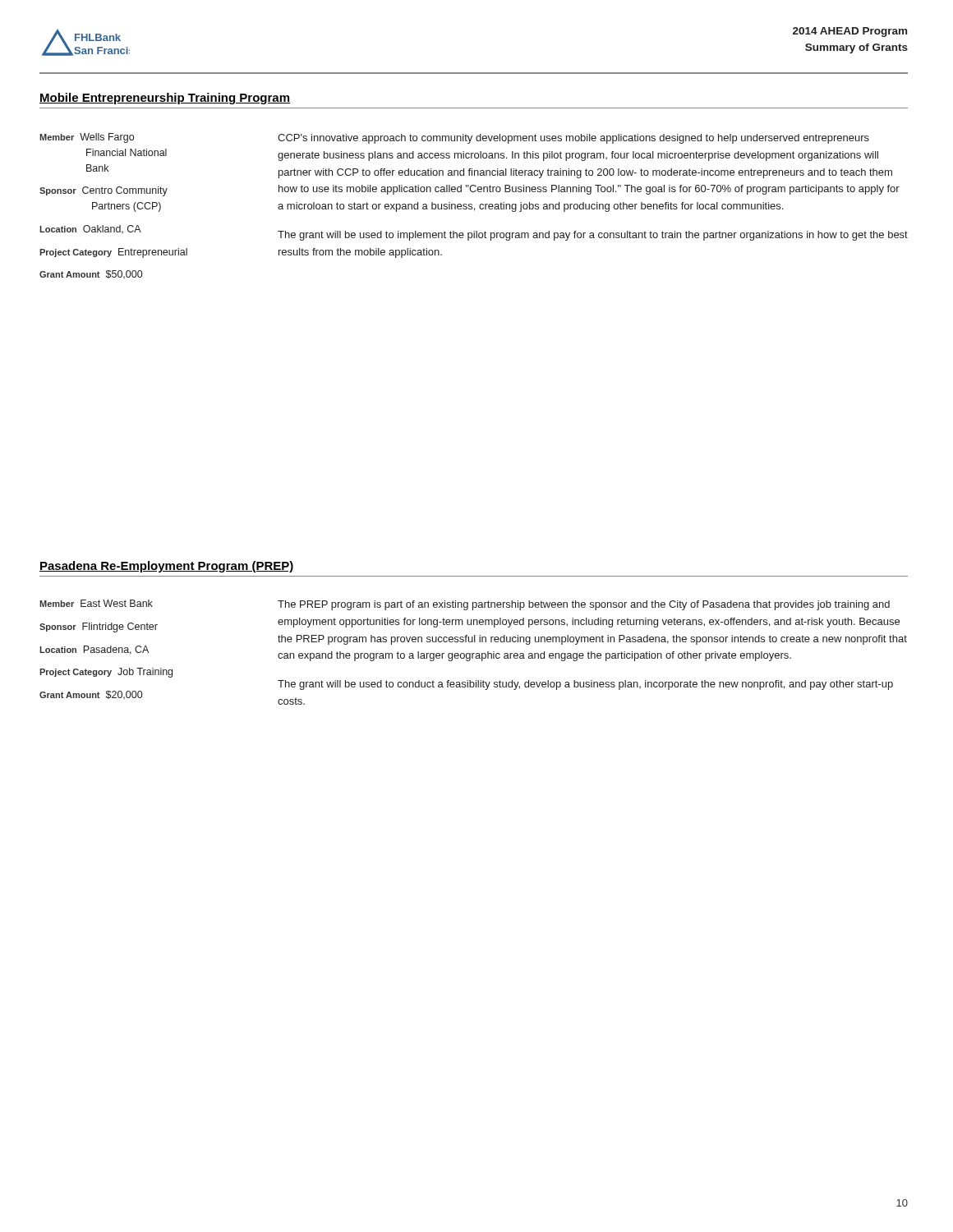
Task: Click on the region starting "Mobile Entrepreneurship Training Program"
Action: [x=474, y=99]
